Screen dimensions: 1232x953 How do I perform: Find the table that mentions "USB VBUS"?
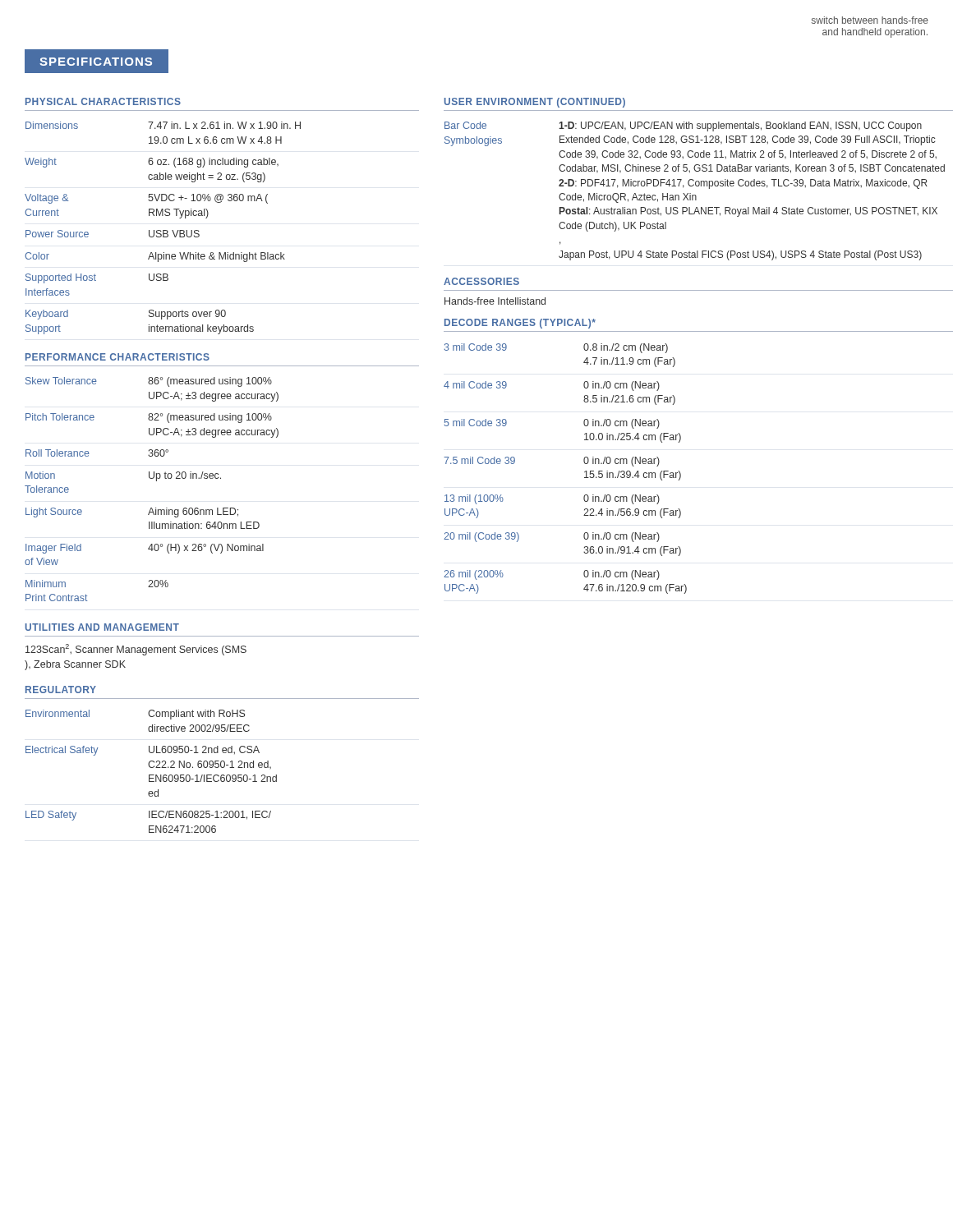(222, 228)
